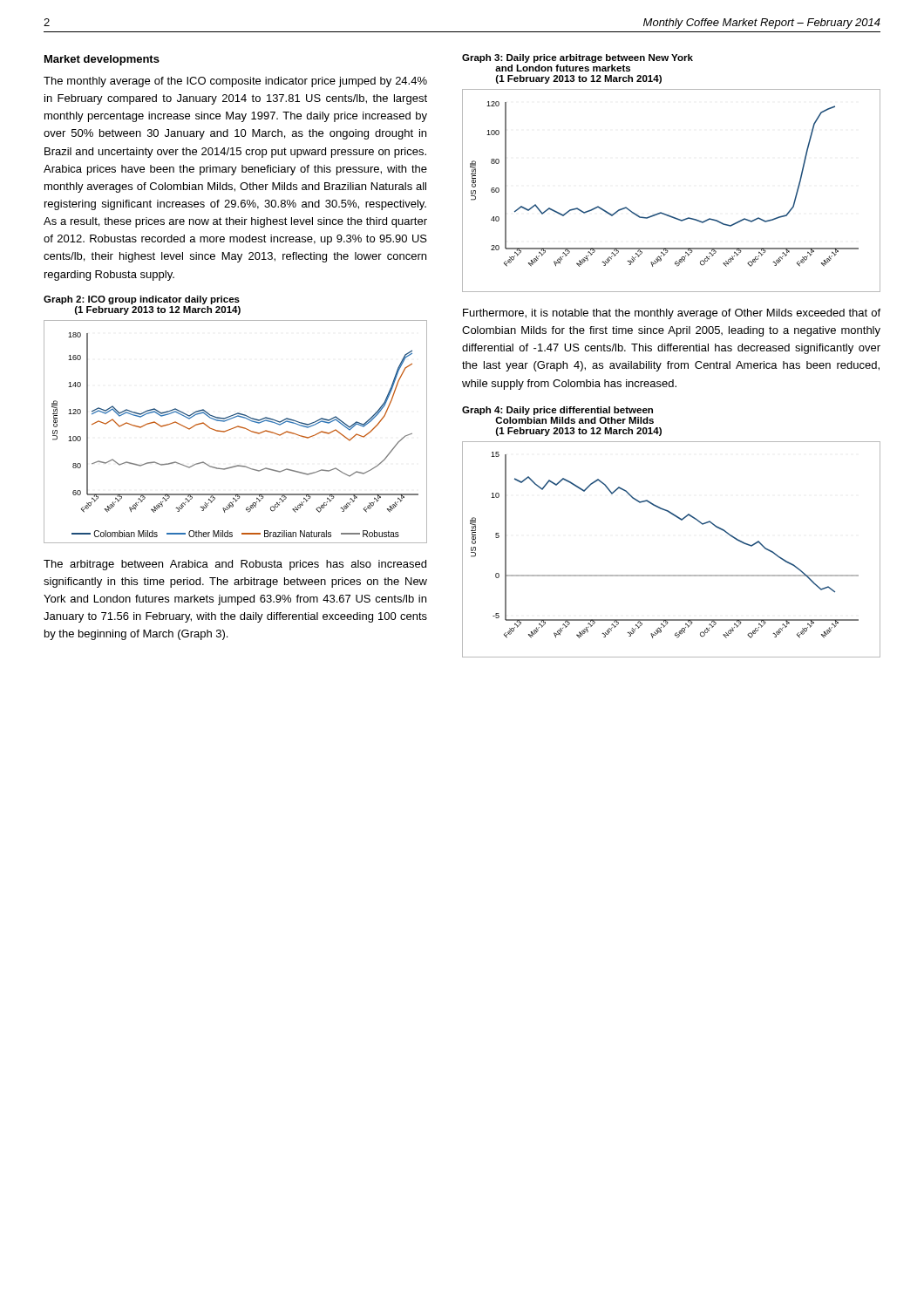Locate the block of text that opens with "Furthermore, it is notable that"
This screenshot has width=924, height=1308.
[671, 348]
